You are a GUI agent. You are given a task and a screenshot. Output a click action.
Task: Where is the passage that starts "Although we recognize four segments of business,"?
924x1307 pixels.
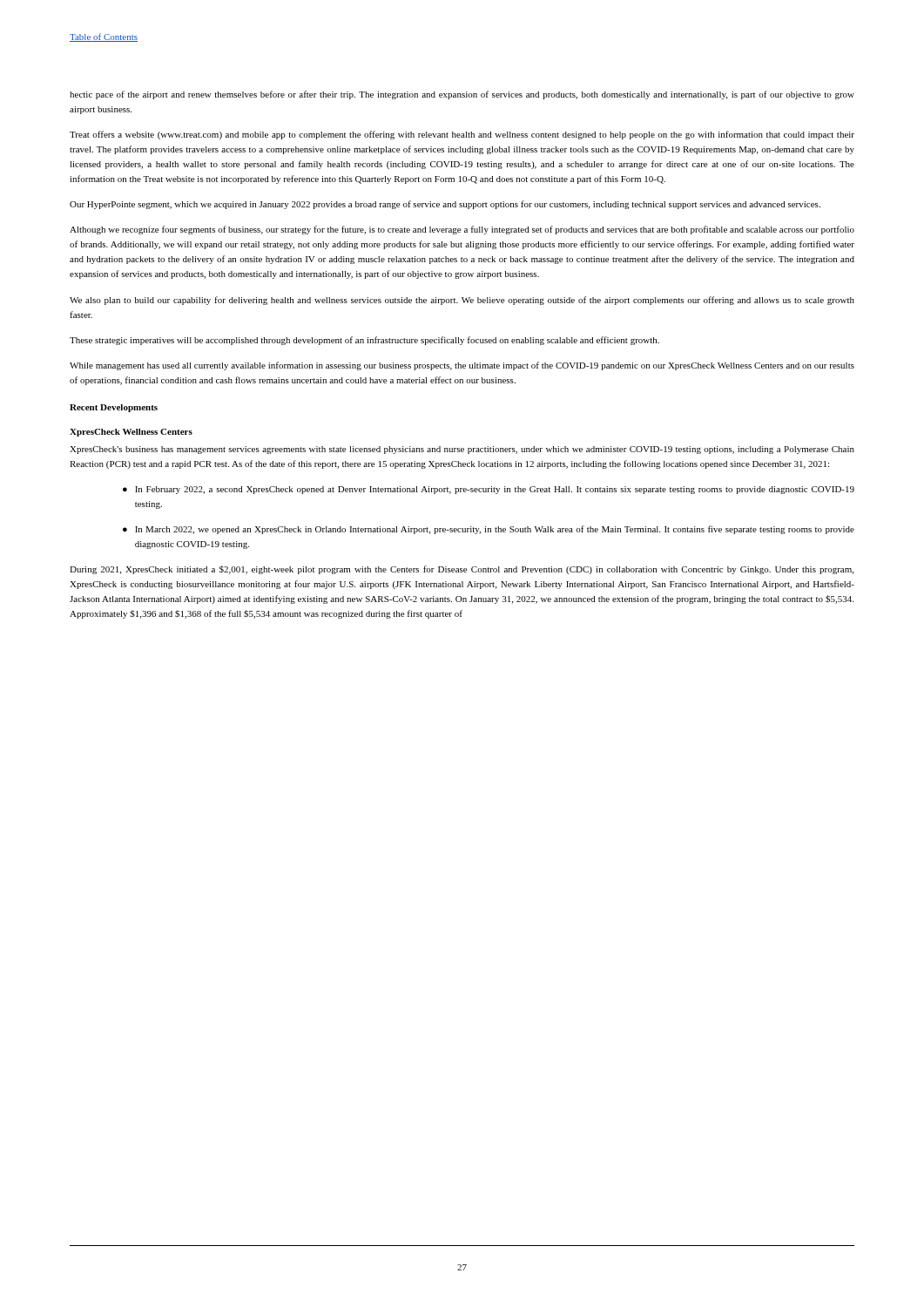pos(462,252)
